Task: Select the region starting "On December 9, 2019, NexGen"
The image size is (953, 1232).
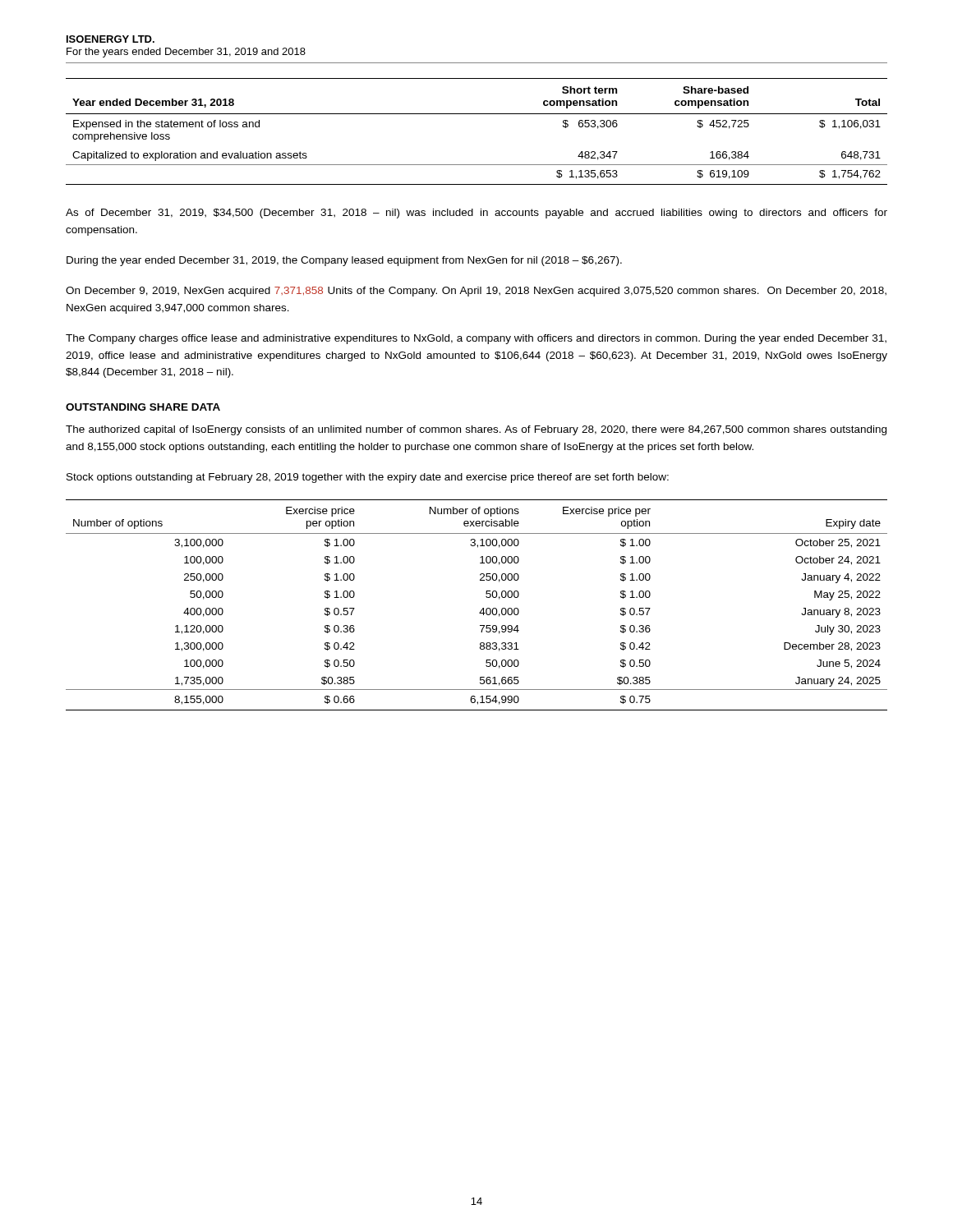Action: pos(476,299)
